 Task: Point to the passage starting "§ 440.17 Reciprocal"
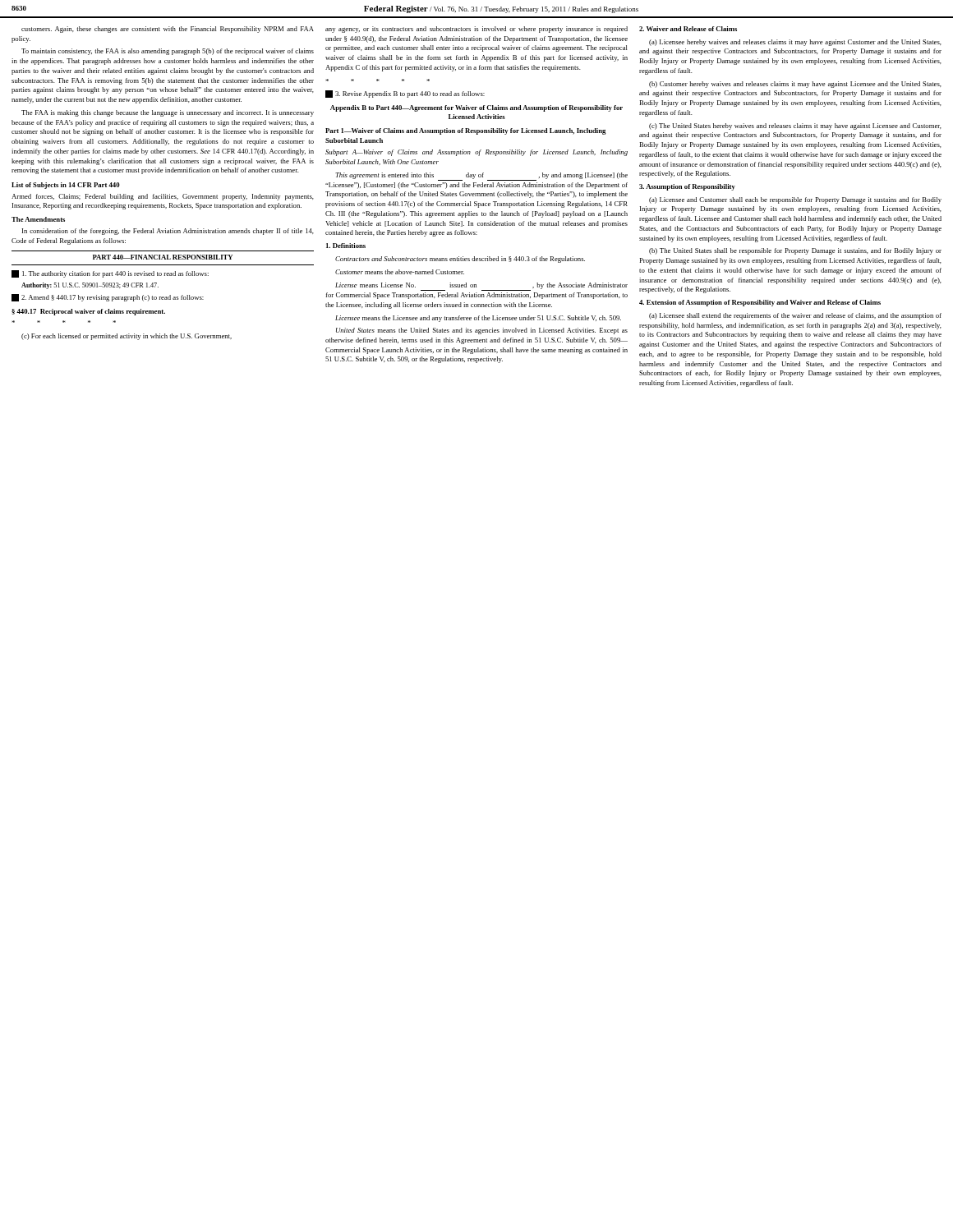(88, 311)
